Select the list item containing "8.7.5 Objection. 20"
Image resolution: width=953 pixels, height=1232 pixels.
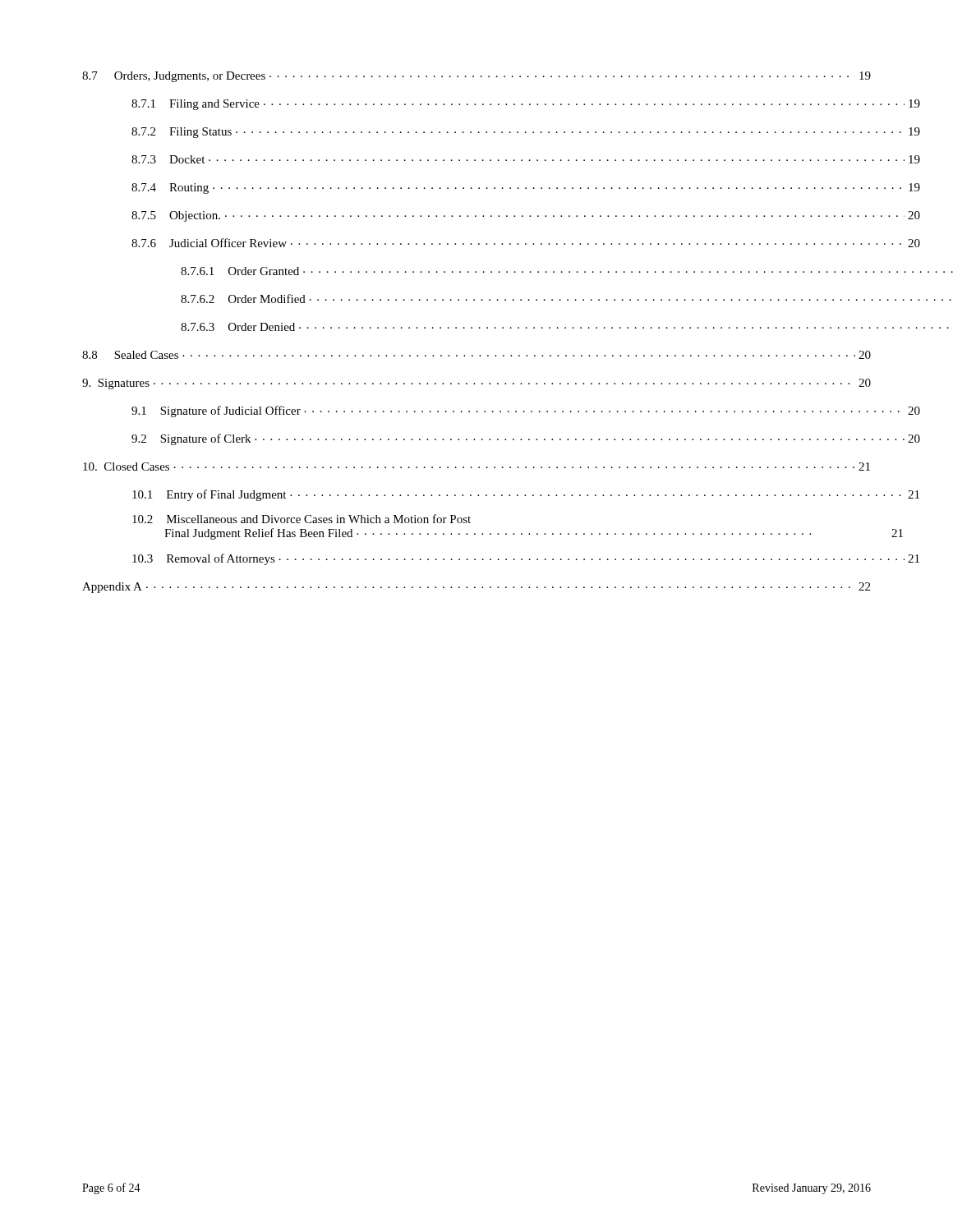point(526,215)
